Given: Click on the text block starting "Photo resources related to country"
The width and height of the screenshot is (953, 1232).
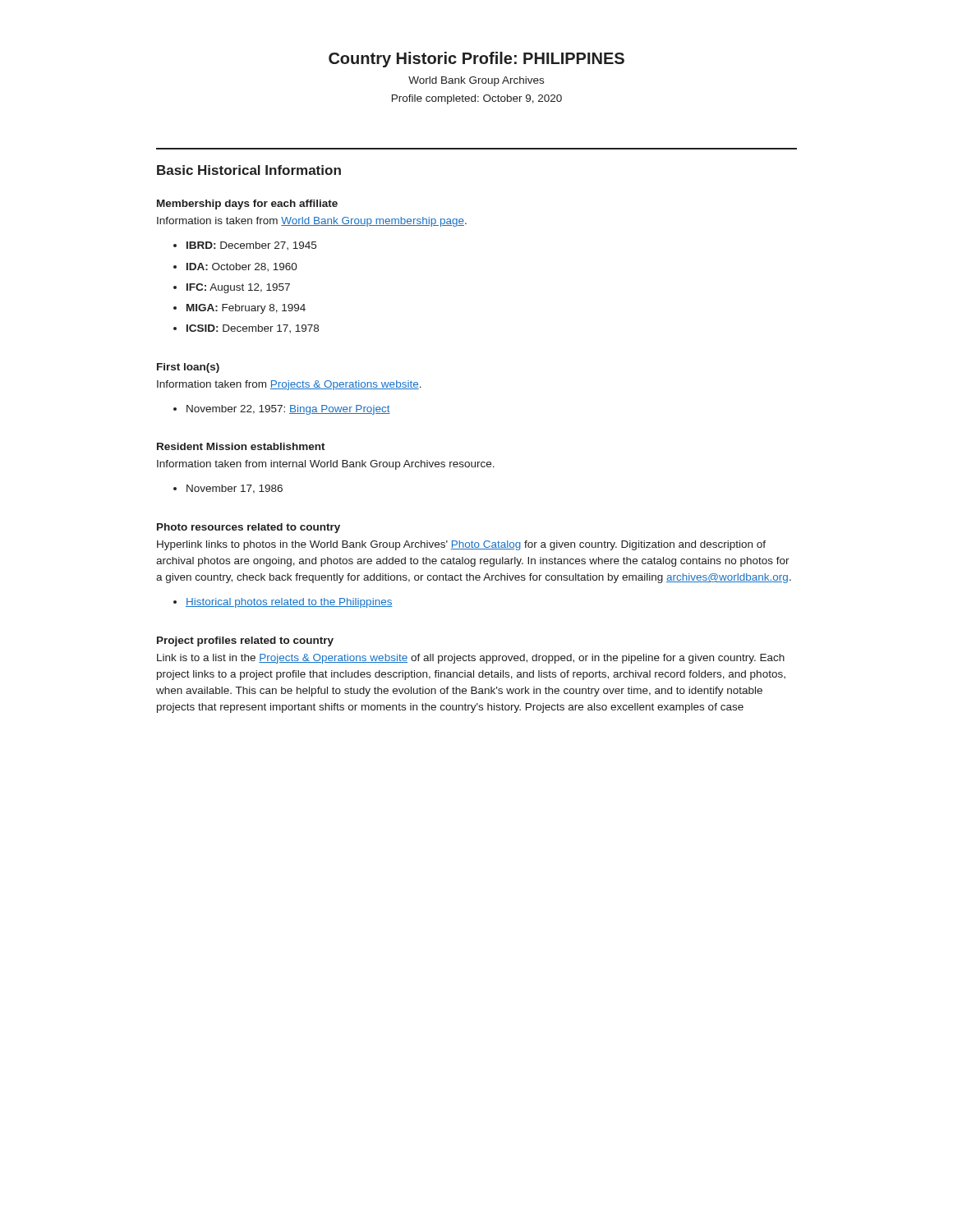Looking at the screenshot, I should point(248,527).
